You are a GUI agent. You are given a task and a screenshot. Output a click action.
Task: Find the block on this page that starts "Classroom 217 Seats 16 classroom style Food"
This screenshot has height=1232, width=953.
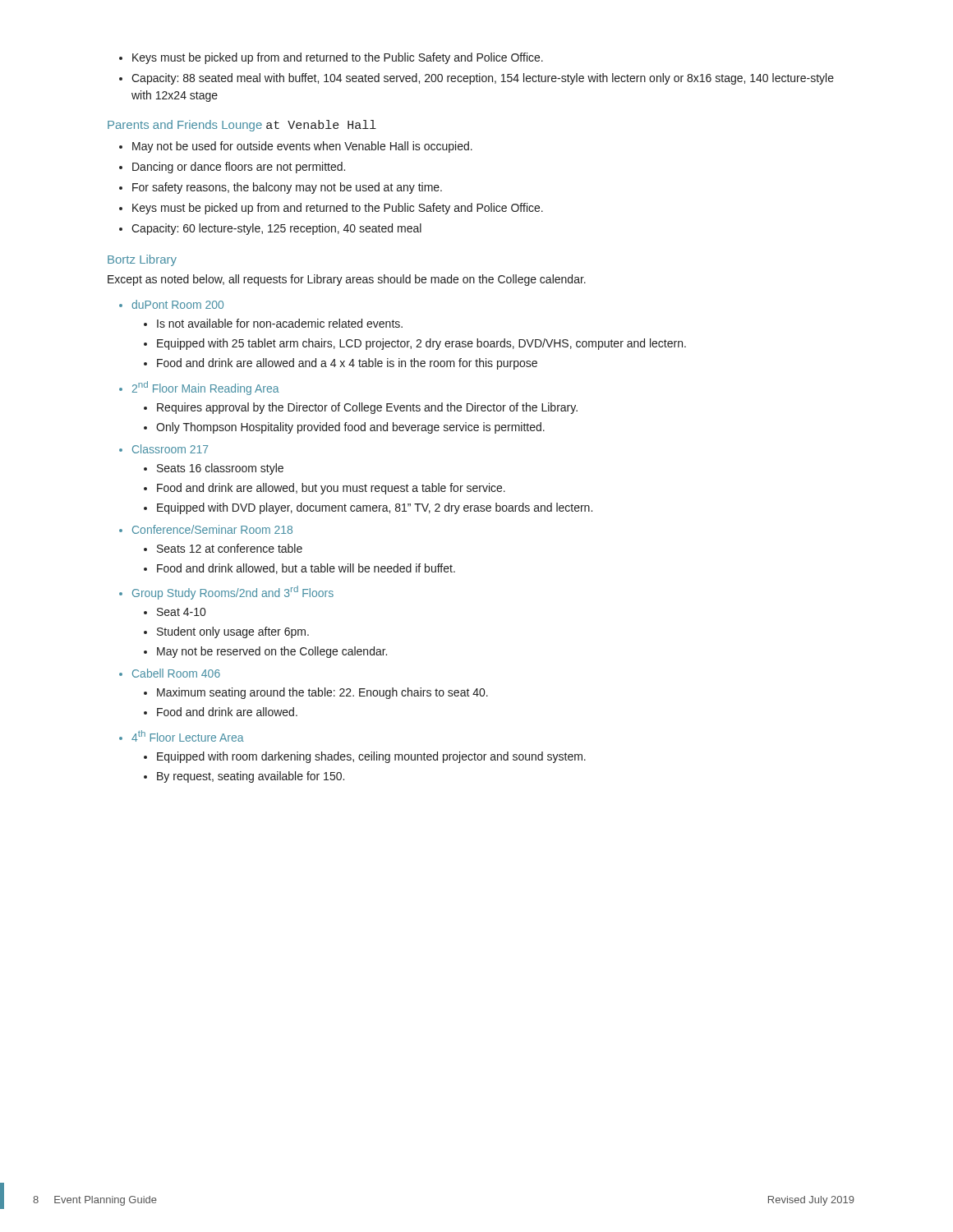coord(493,479)
